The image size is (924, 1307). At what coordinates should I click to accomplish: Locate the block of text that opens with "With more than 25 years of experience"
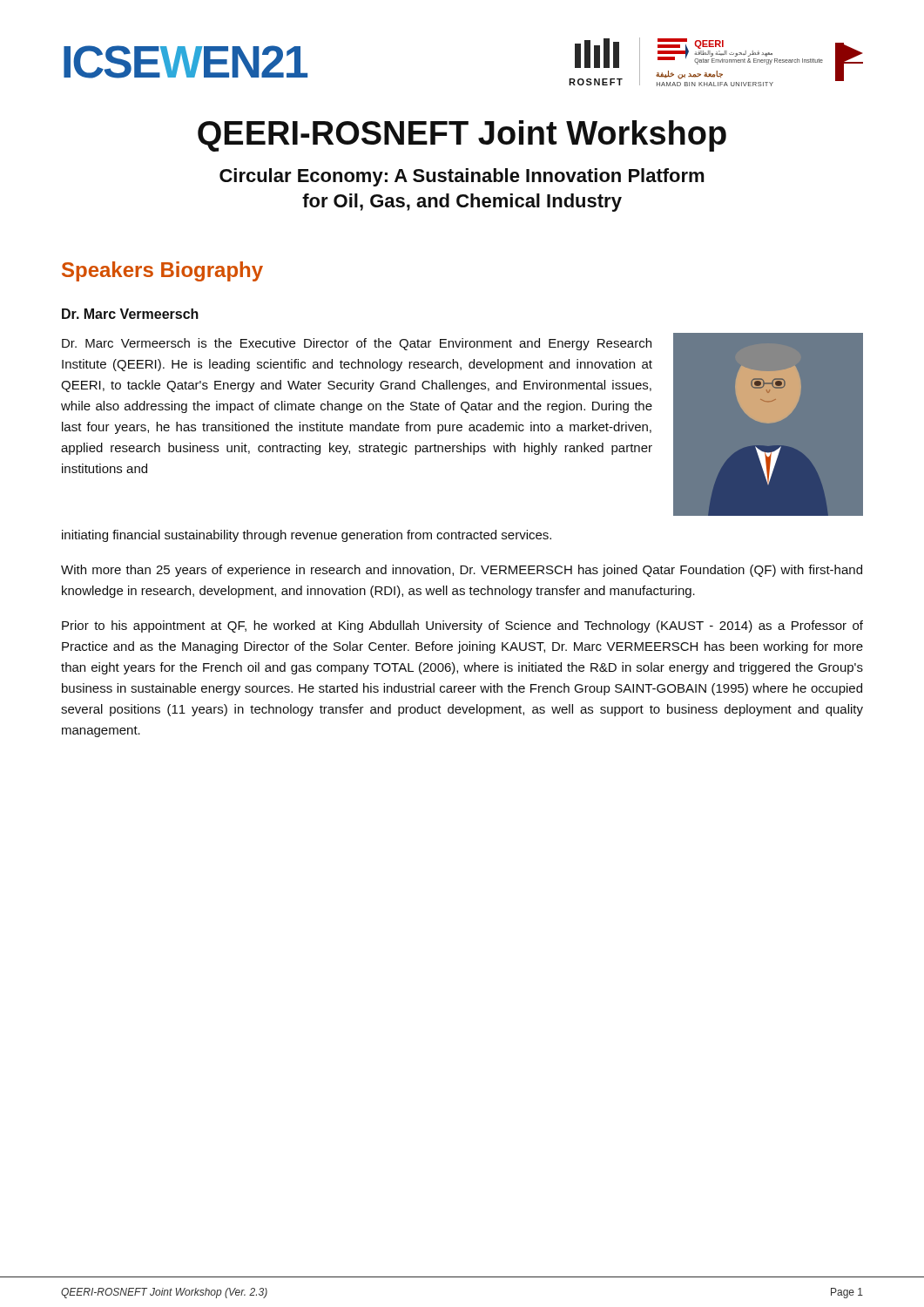click(x=462, y=580)
